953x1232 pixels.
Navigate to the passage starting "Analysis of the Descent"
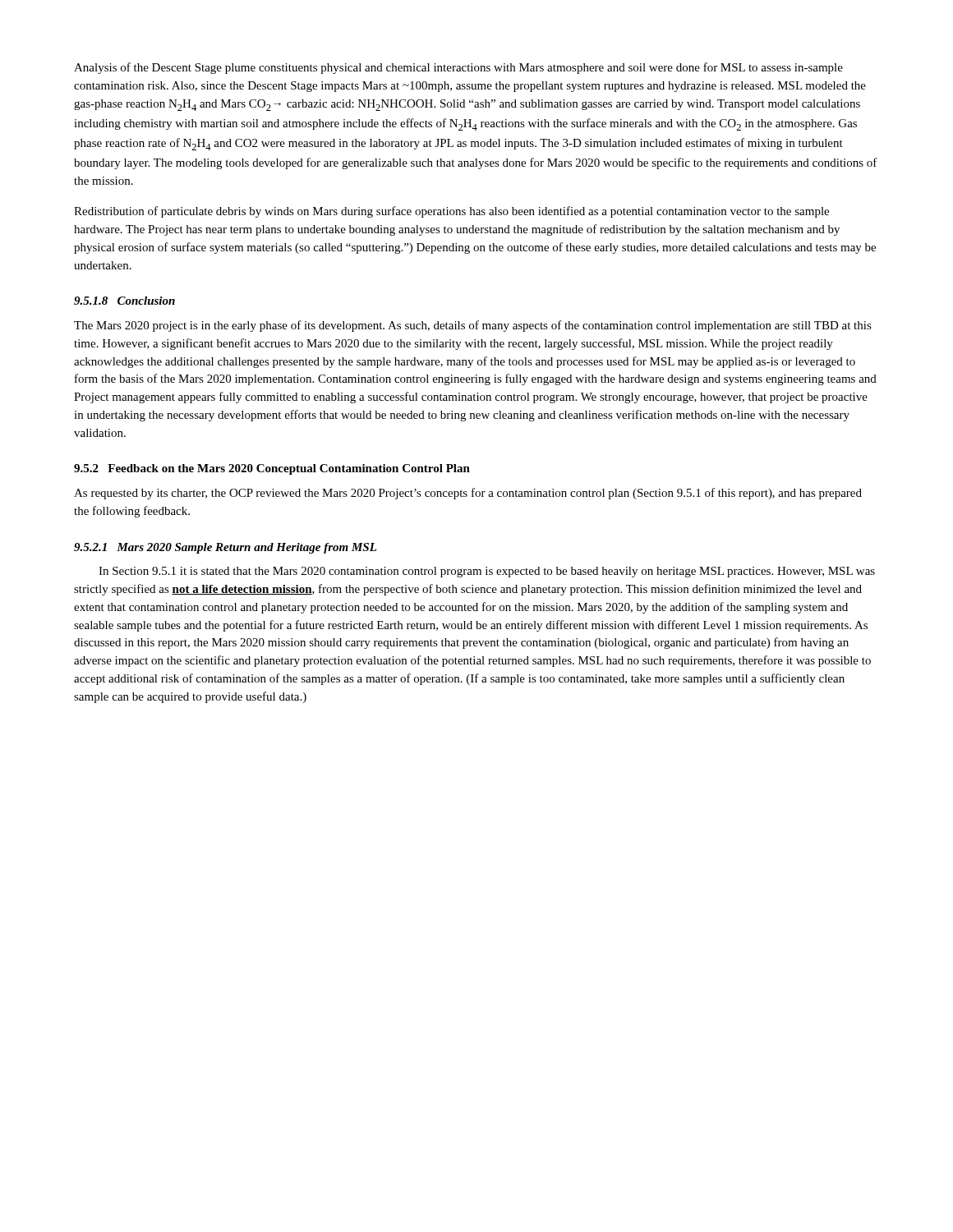pos(476,125)
